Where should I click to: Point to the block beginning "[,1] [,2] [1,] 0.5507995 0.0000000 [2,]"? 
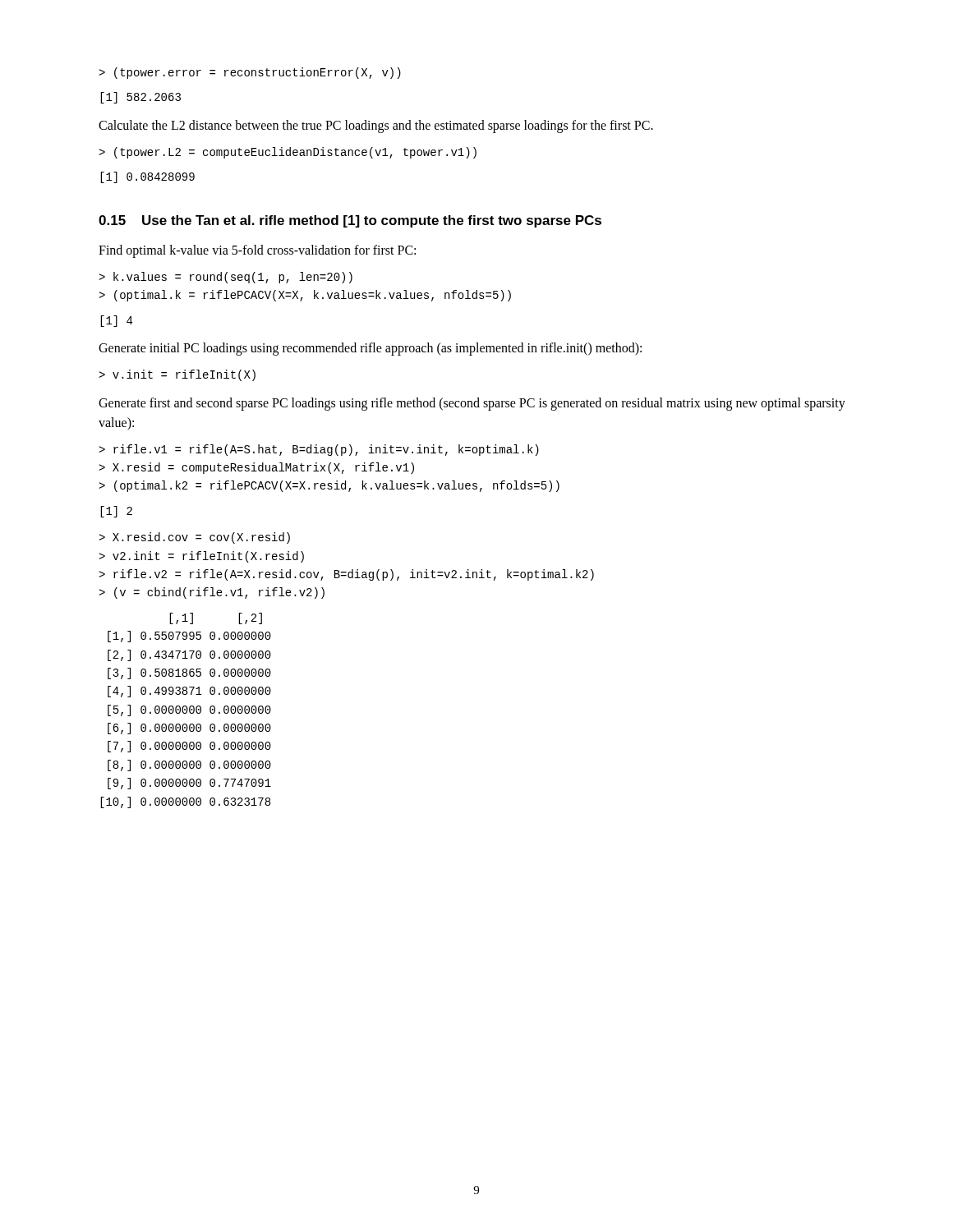click(x=186, y=710)
